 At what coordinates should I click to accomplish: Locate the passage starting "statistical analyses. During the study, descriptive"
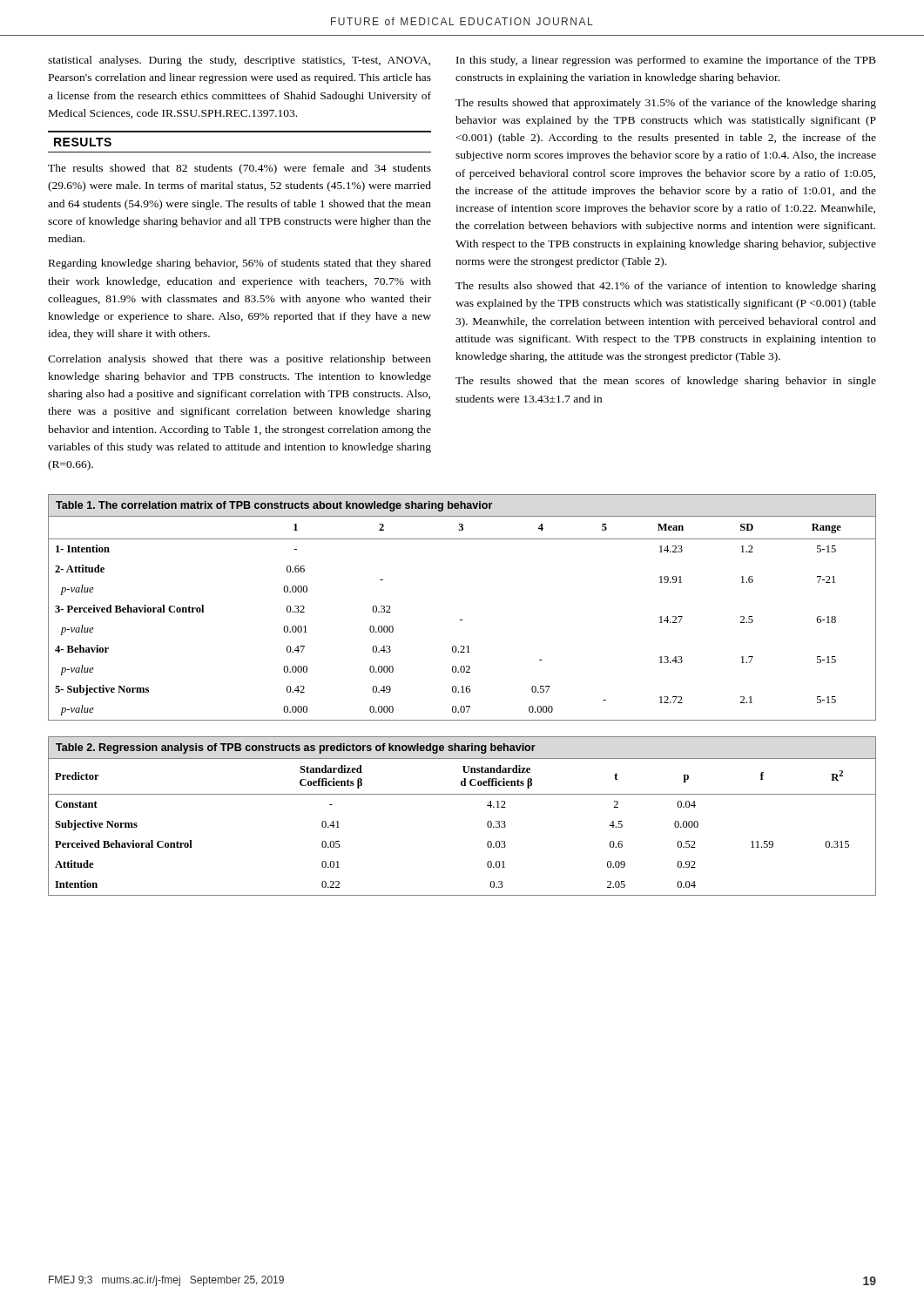(239, 87)
